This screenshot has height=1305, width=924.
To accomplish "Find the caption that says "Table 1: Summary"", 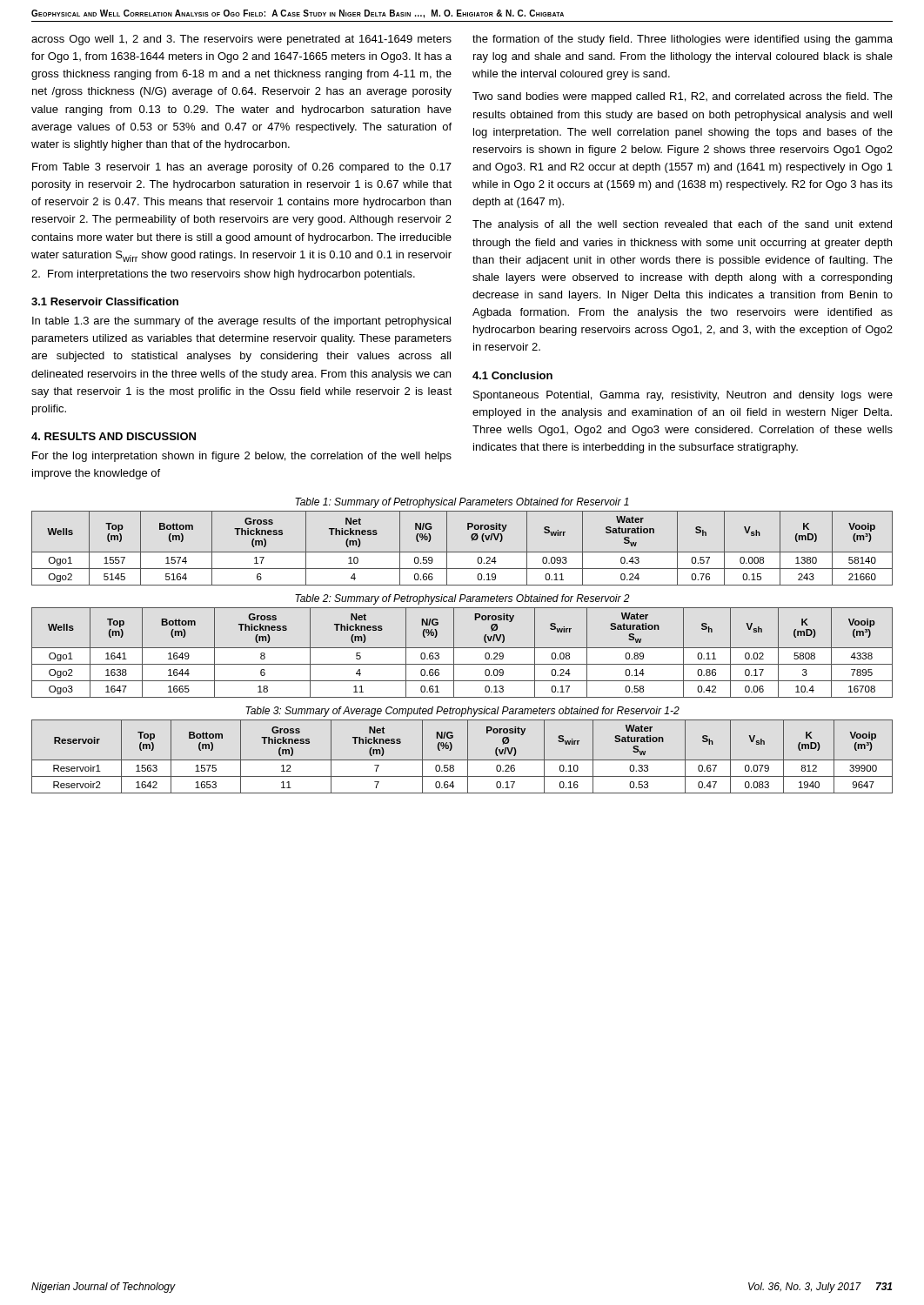I will coord(462,502).
